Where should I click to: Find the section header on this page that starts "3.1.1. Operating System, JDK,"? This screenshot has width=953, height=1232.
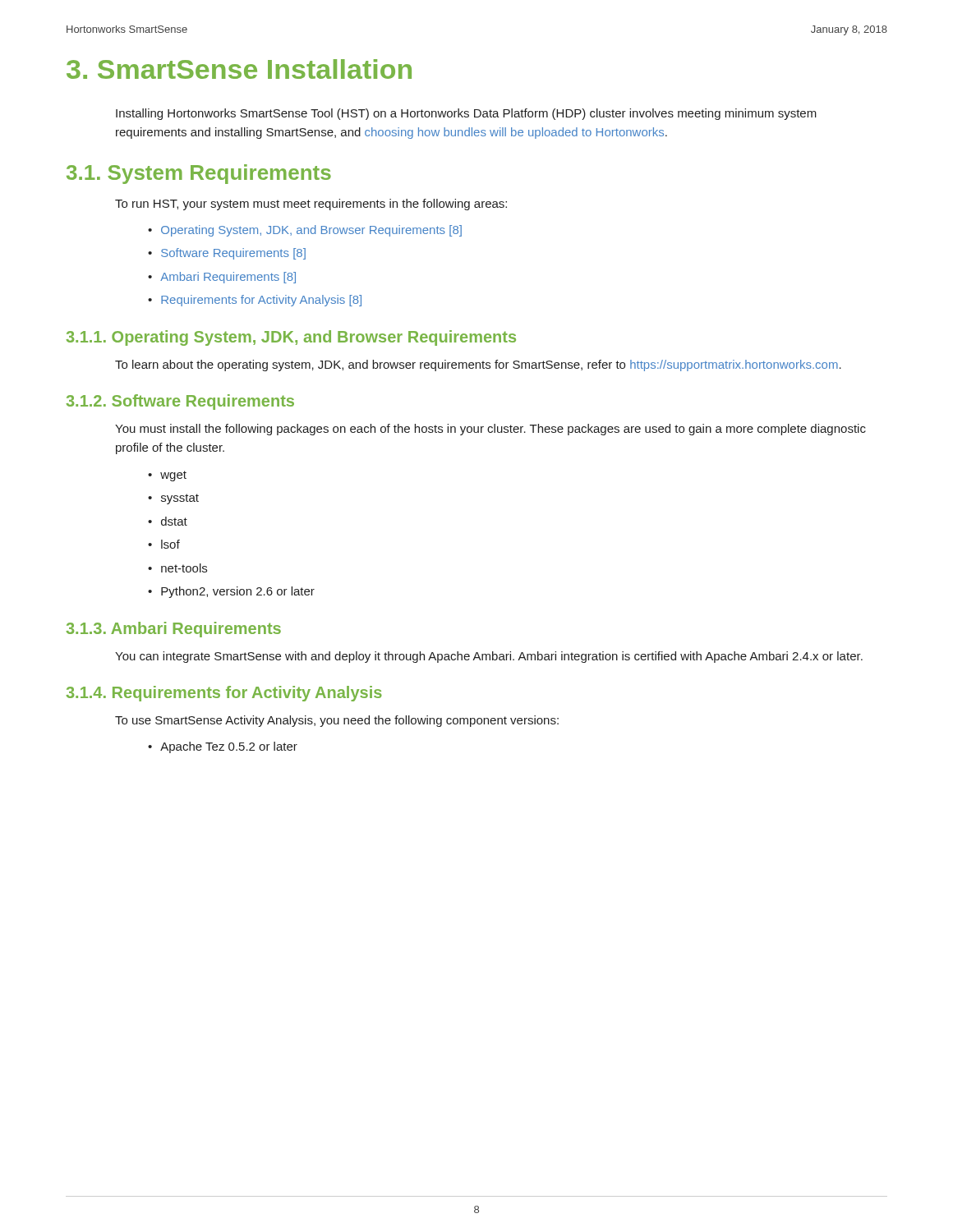pos(291,337)
